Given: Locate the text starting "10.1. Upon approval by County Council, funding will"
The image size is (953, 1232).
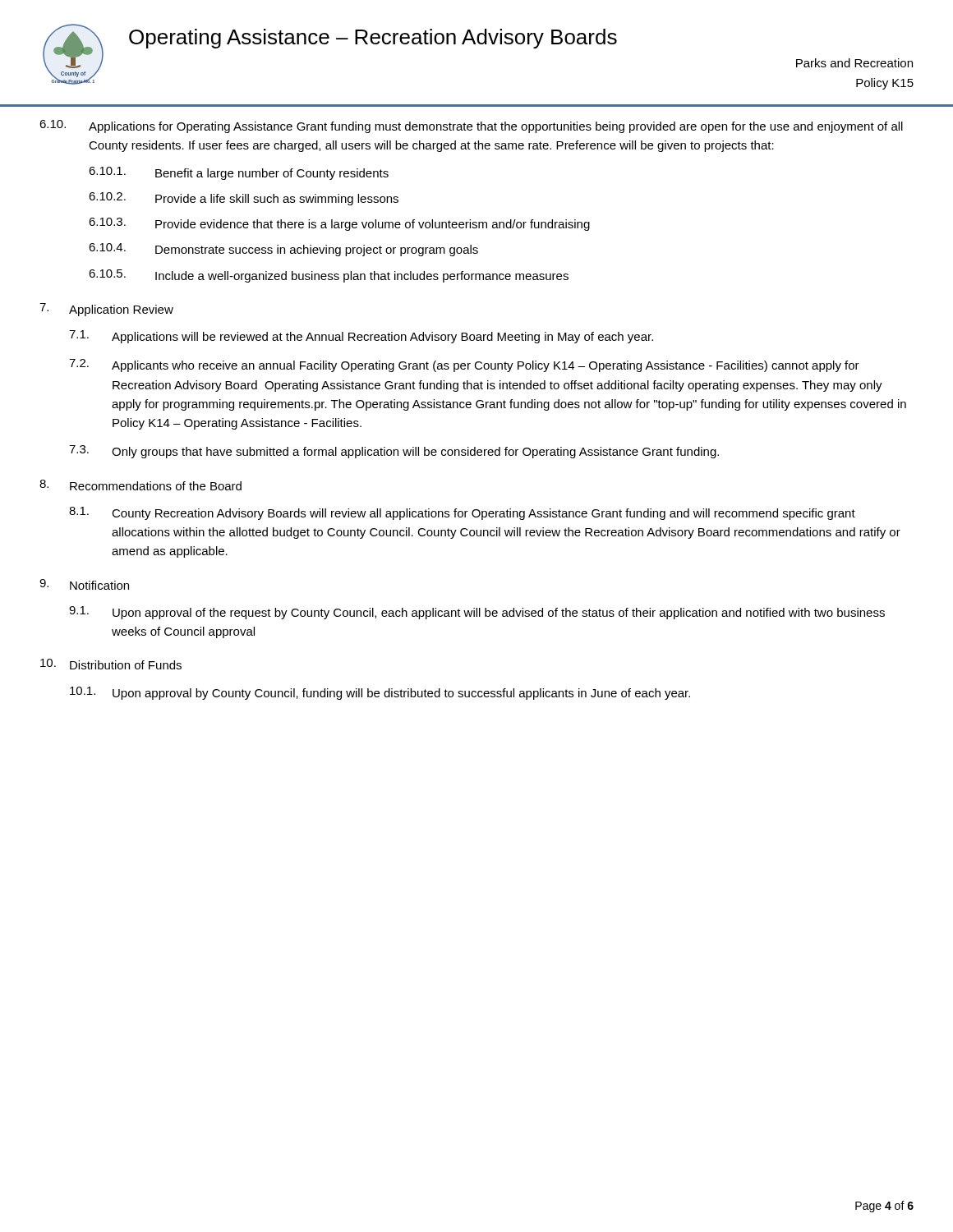Looking at the screenshot, I should [491, 692].
